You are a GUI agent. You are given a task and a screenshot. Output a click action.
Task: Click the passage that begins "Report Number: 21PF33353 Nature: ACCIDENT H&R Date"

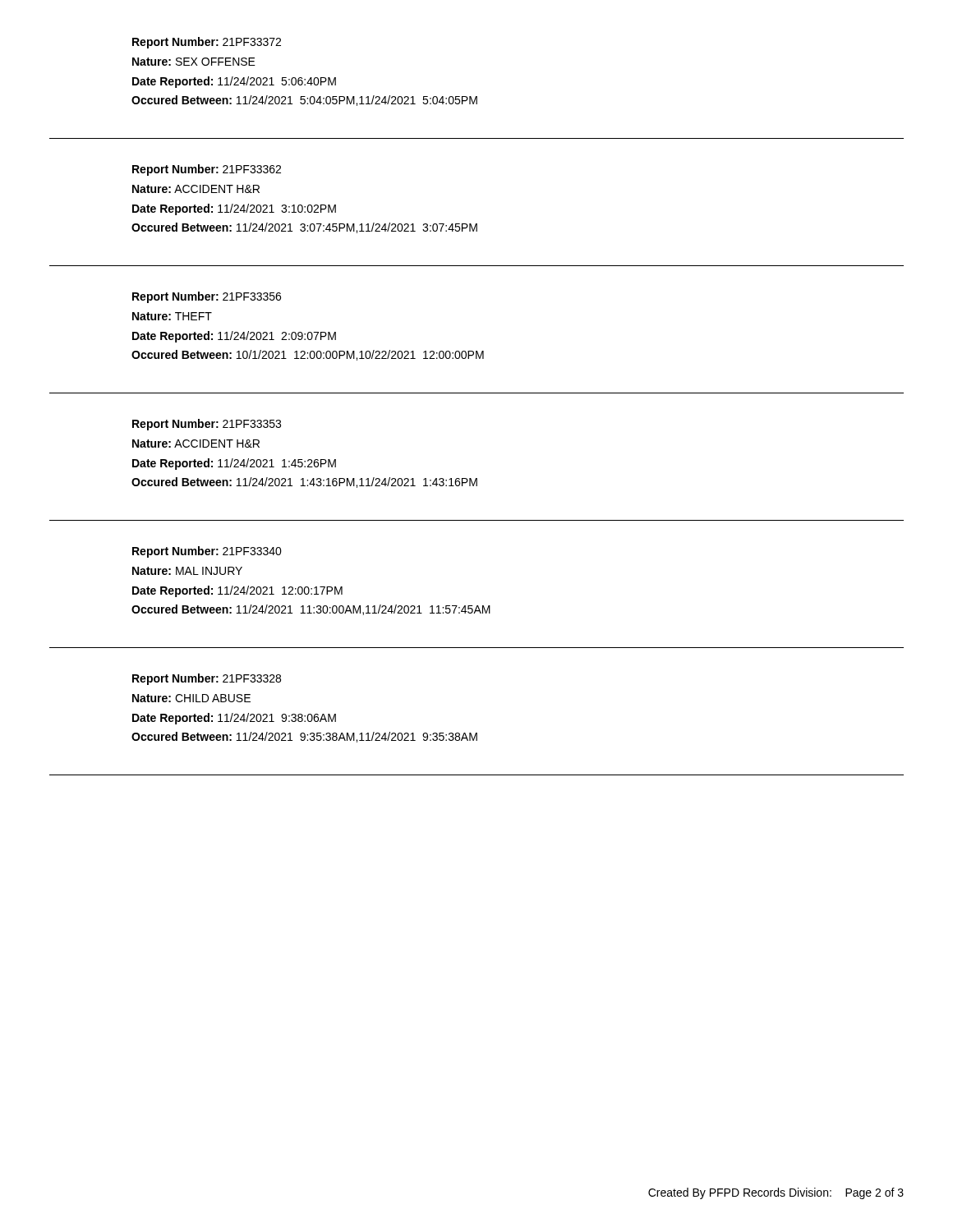[207, 425]
